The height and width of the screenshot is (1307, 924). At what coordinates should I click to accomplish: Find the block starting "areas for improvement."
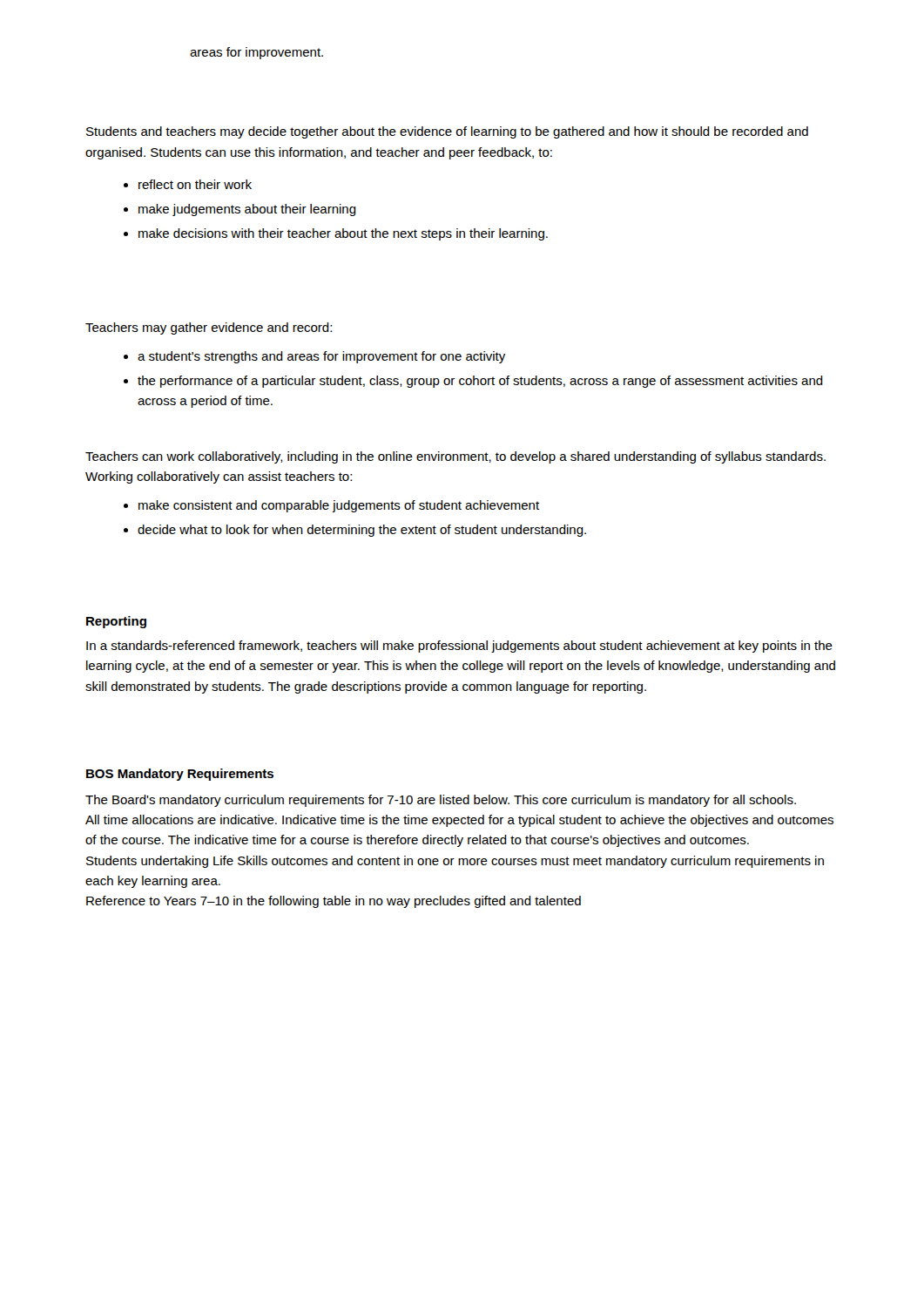[257, 52]
